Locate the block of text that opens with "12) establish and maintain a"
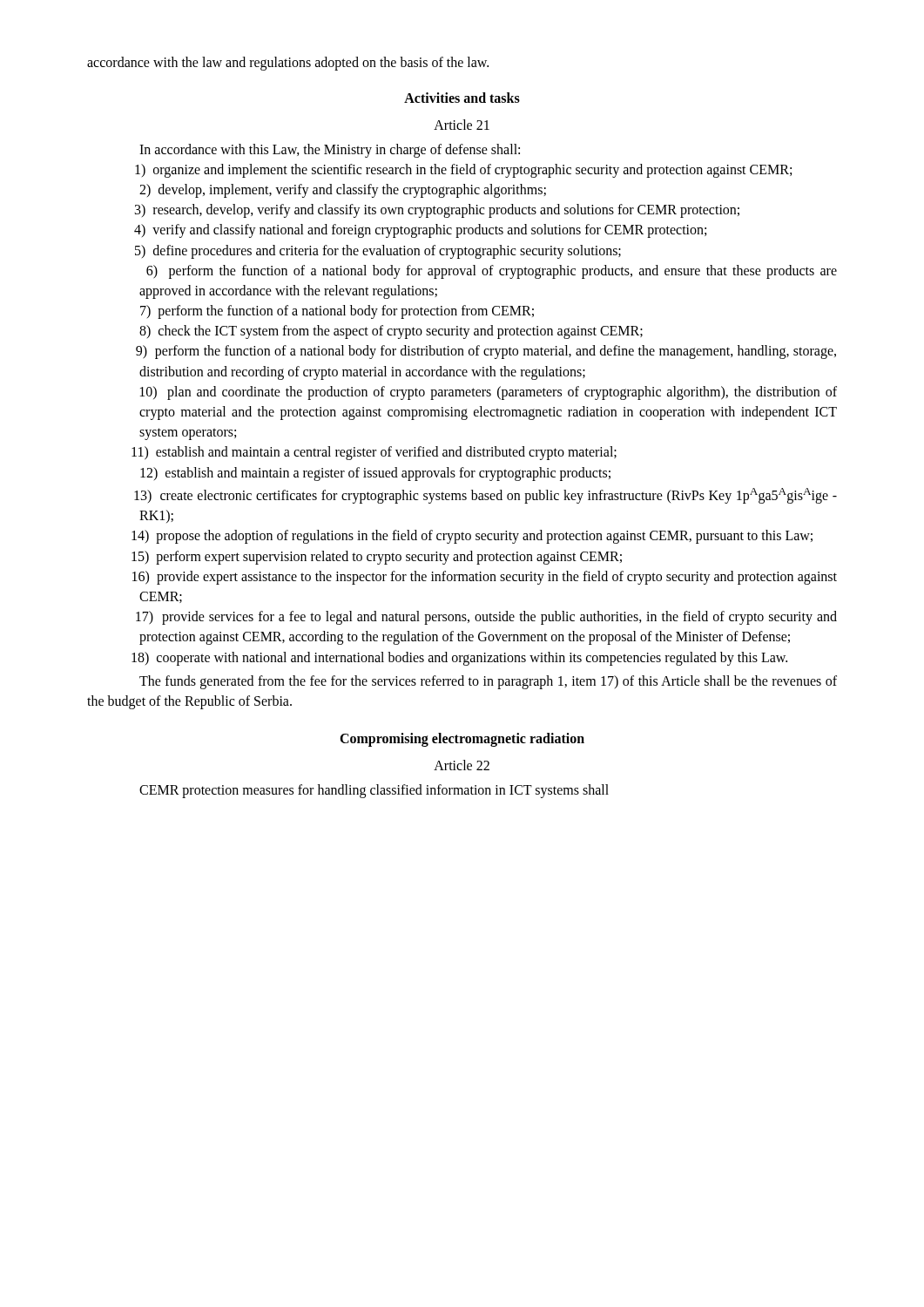This screenshot has width=924, height=1307. (x=375, y=472)
